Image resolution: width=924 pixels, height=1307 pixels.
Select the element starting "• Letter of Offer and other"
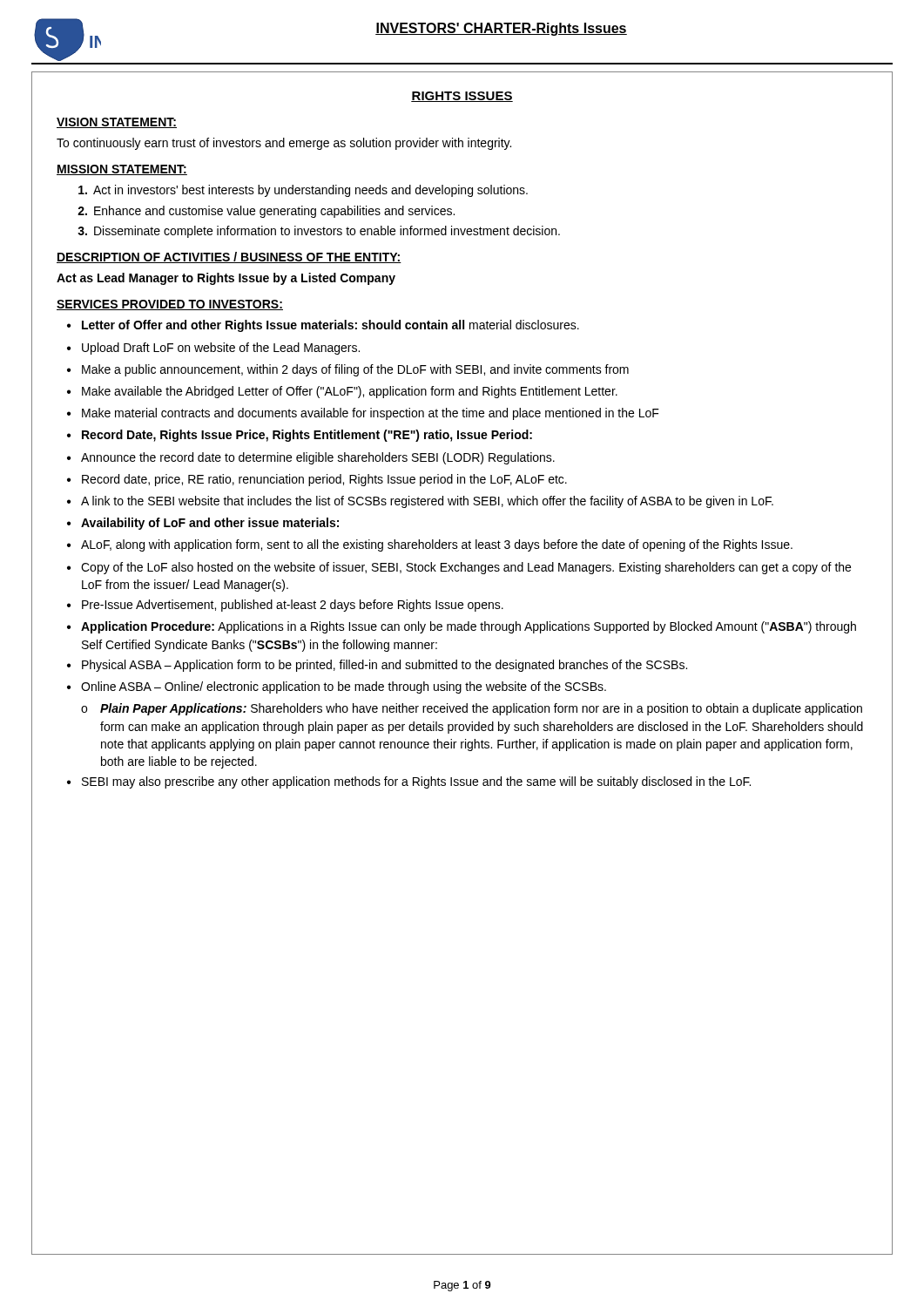tap(462, 326)
